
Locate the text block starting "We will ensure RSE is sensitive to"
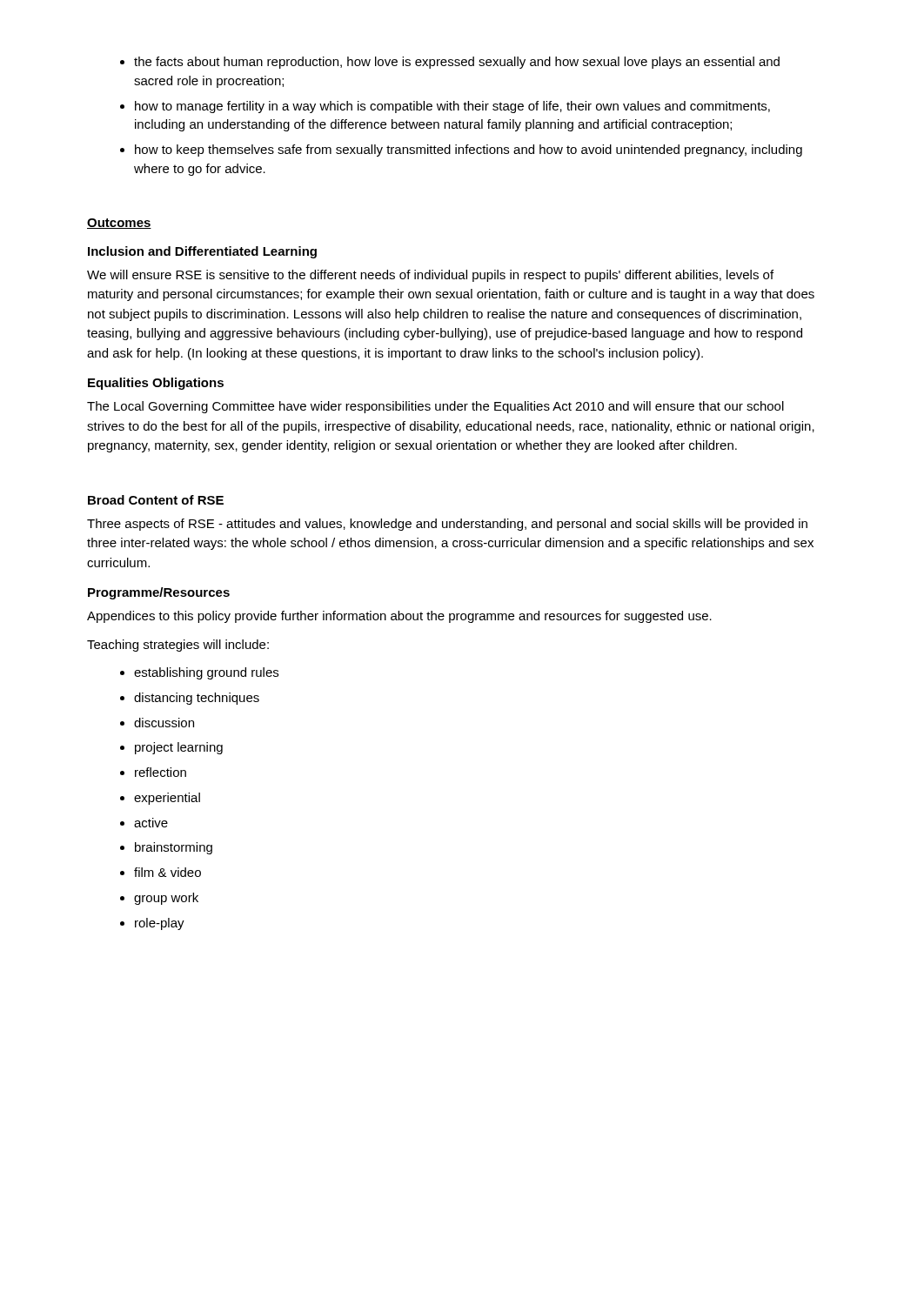click(451, 313)
